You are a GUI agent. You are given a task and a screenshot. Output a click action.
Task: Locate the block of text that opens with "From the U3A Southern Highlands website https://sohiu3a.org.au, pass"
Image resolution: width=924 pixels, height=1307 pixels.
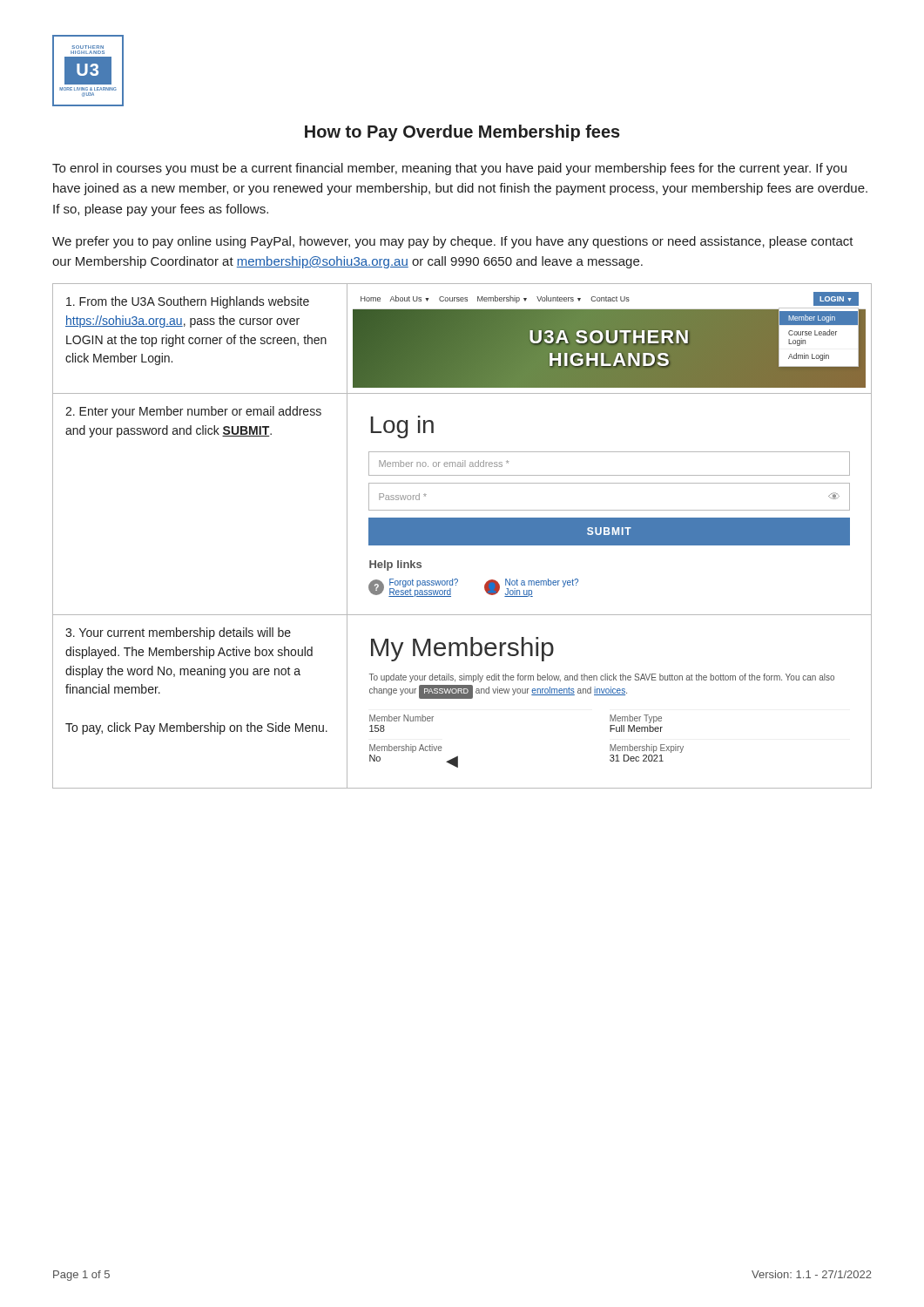tap(196, 330)
